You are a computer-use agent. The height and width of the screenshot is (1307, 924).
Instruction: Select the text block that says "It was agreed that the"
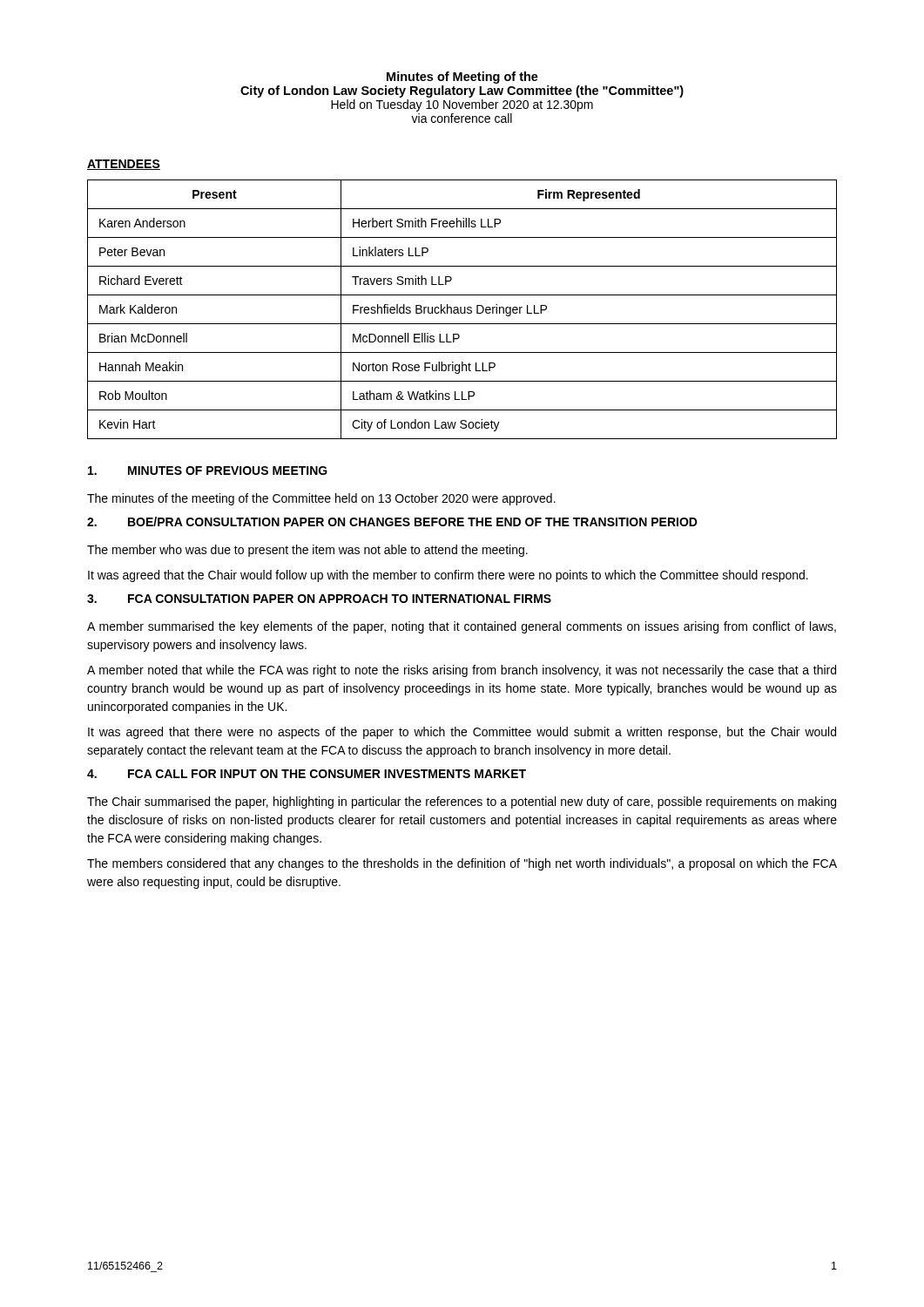(448, 575)
